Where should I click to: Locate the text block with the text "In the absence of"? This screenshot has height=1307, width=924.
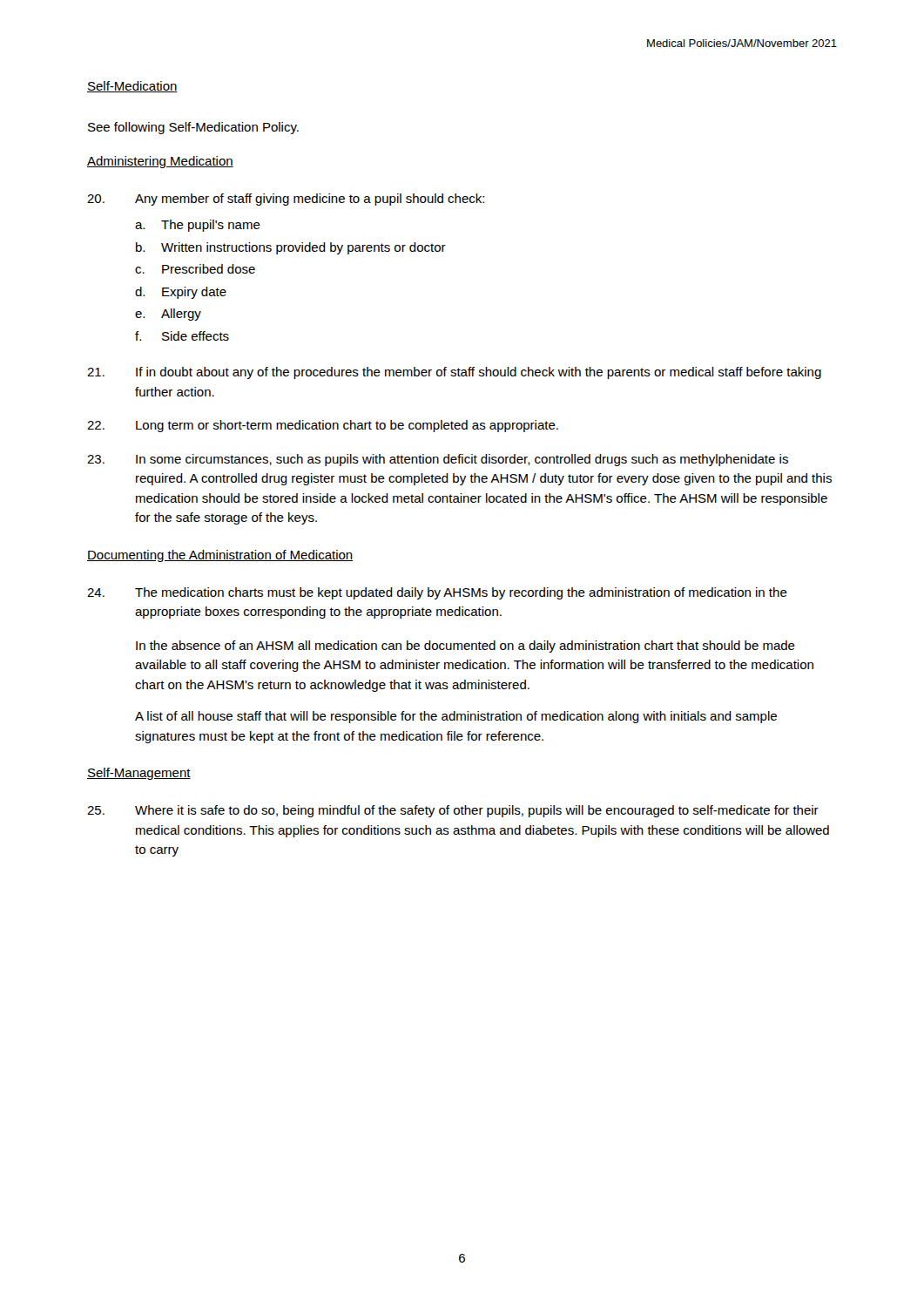pyautogui.click(x=475, y=664)
